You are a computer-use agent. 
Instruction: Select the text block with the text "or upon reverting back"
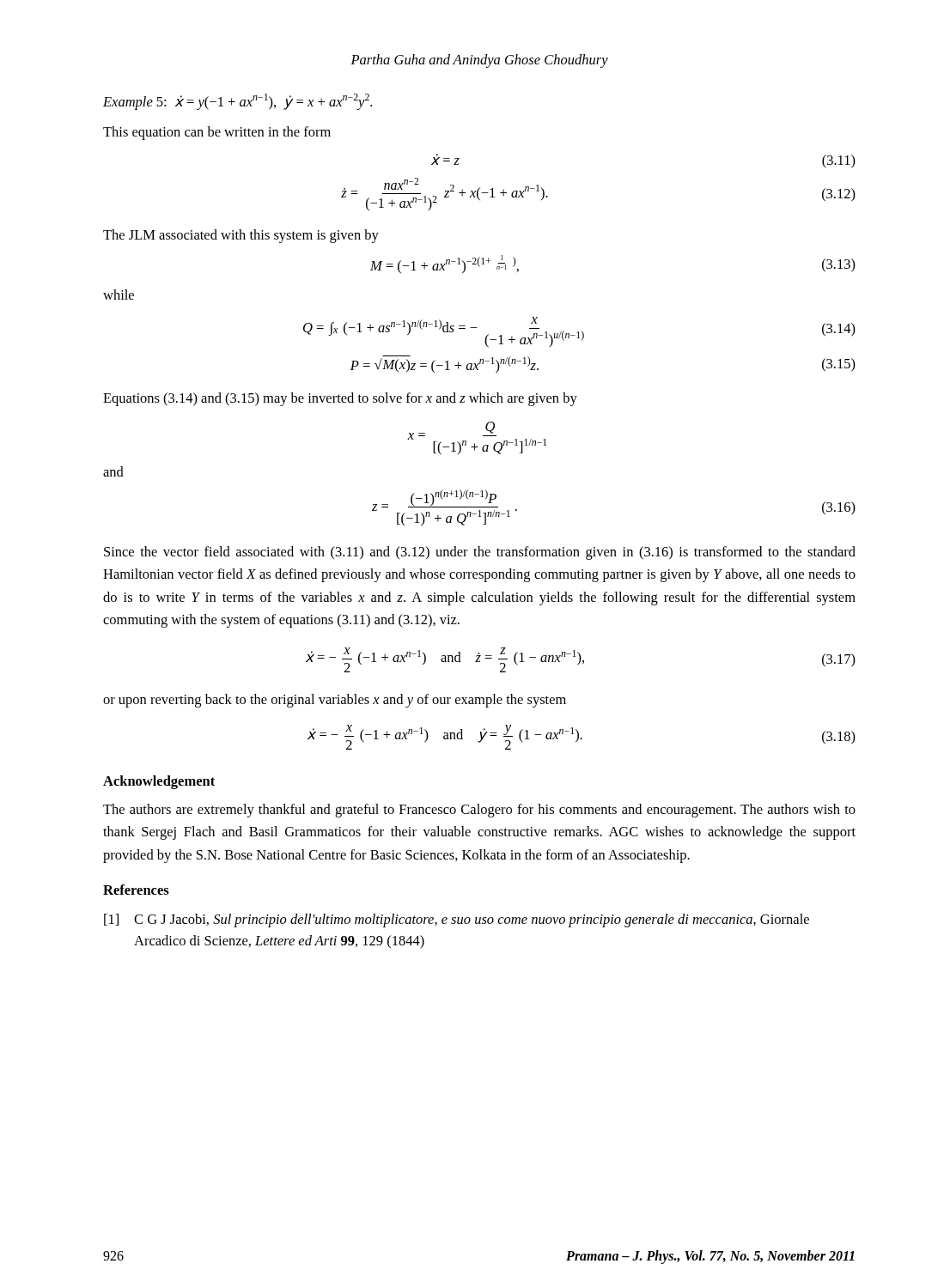(335, 699)
